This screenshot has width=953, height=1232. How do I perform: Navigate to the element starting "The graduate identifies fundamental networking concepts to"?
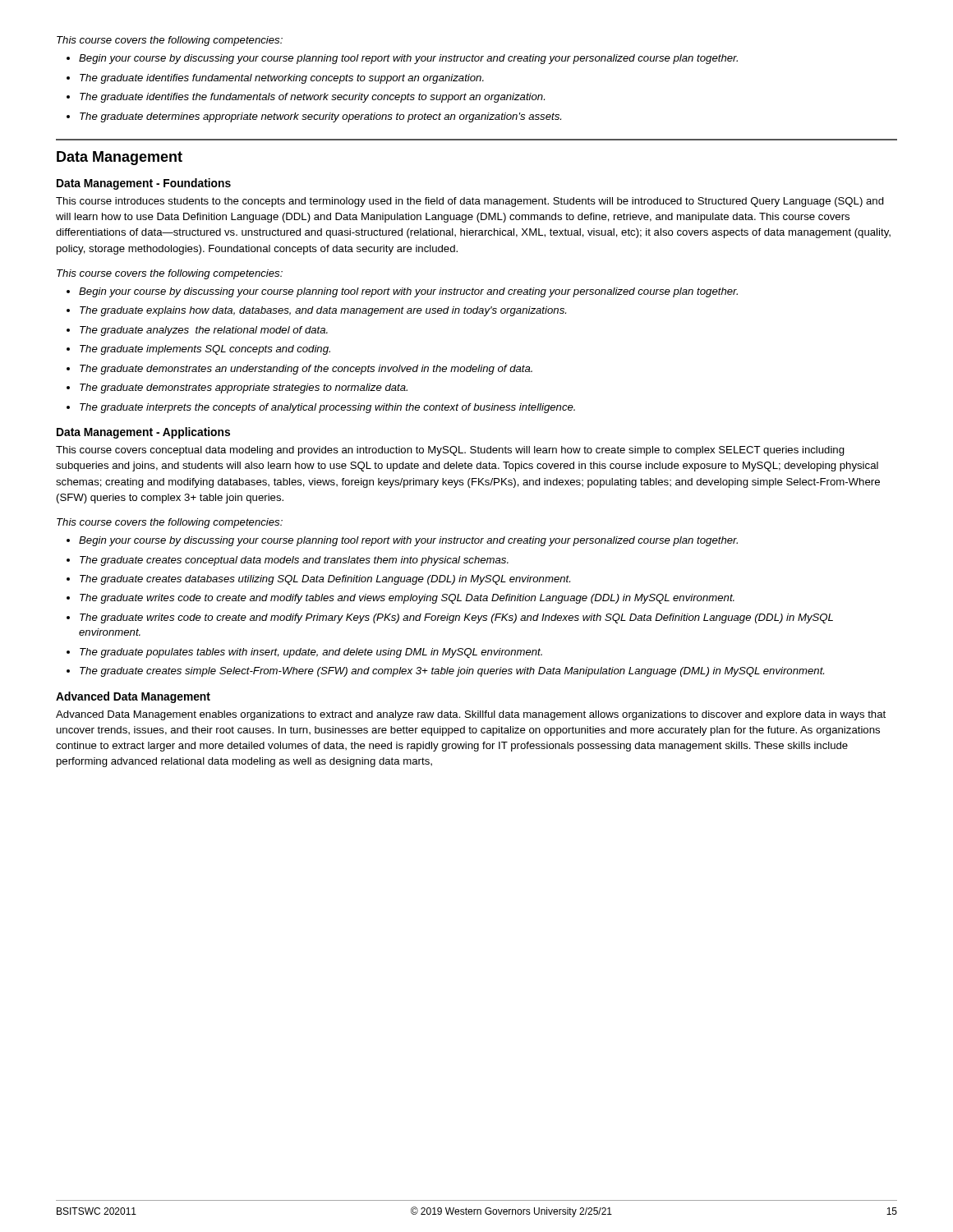(x=282, y=77)
